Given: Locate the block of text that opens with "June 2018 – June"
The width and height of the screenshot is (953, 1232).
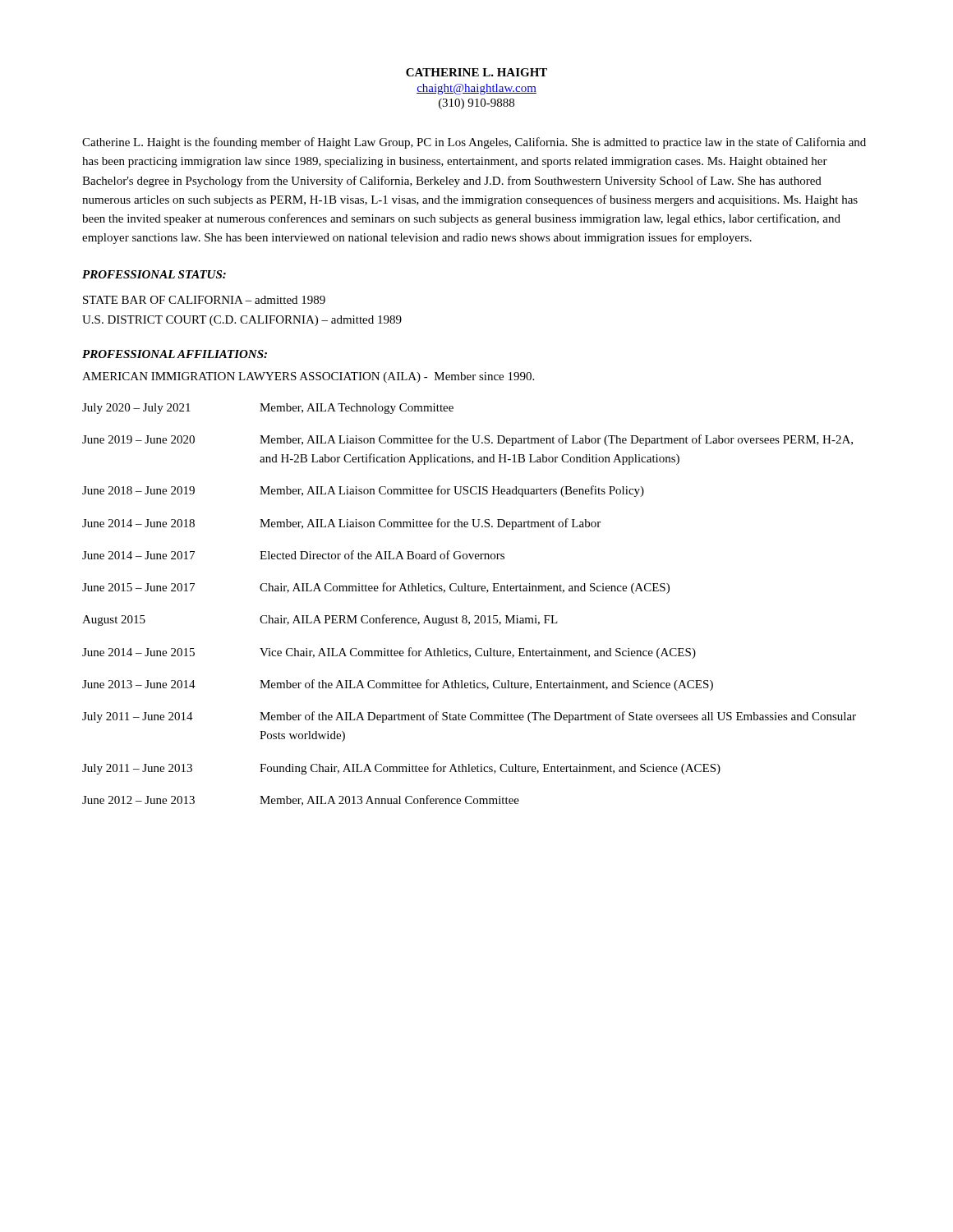Looking at the screenshot, I should click(139, 491).
